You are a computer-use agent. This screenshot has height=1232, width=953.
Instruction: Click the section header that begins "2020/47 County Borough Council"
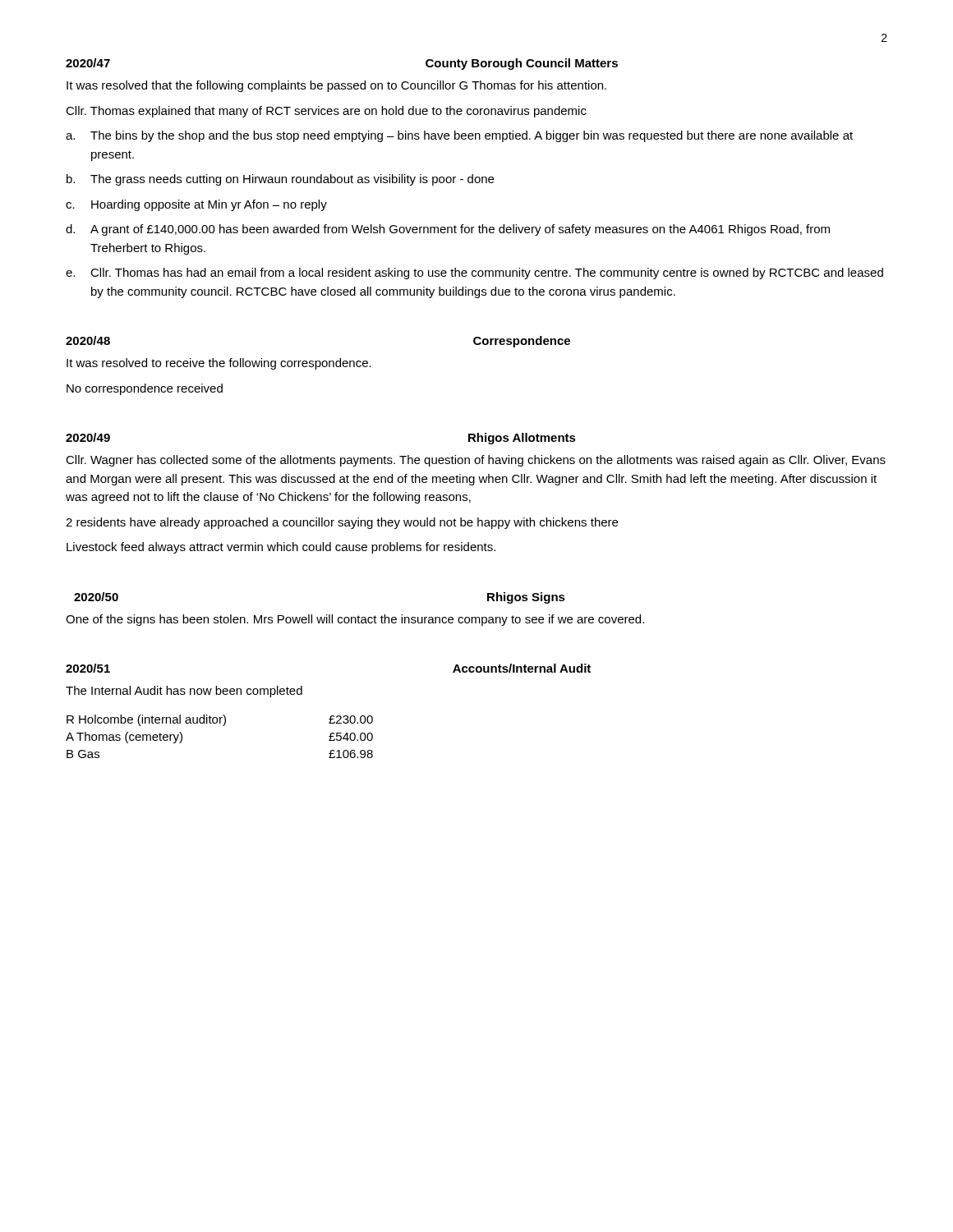476,63
